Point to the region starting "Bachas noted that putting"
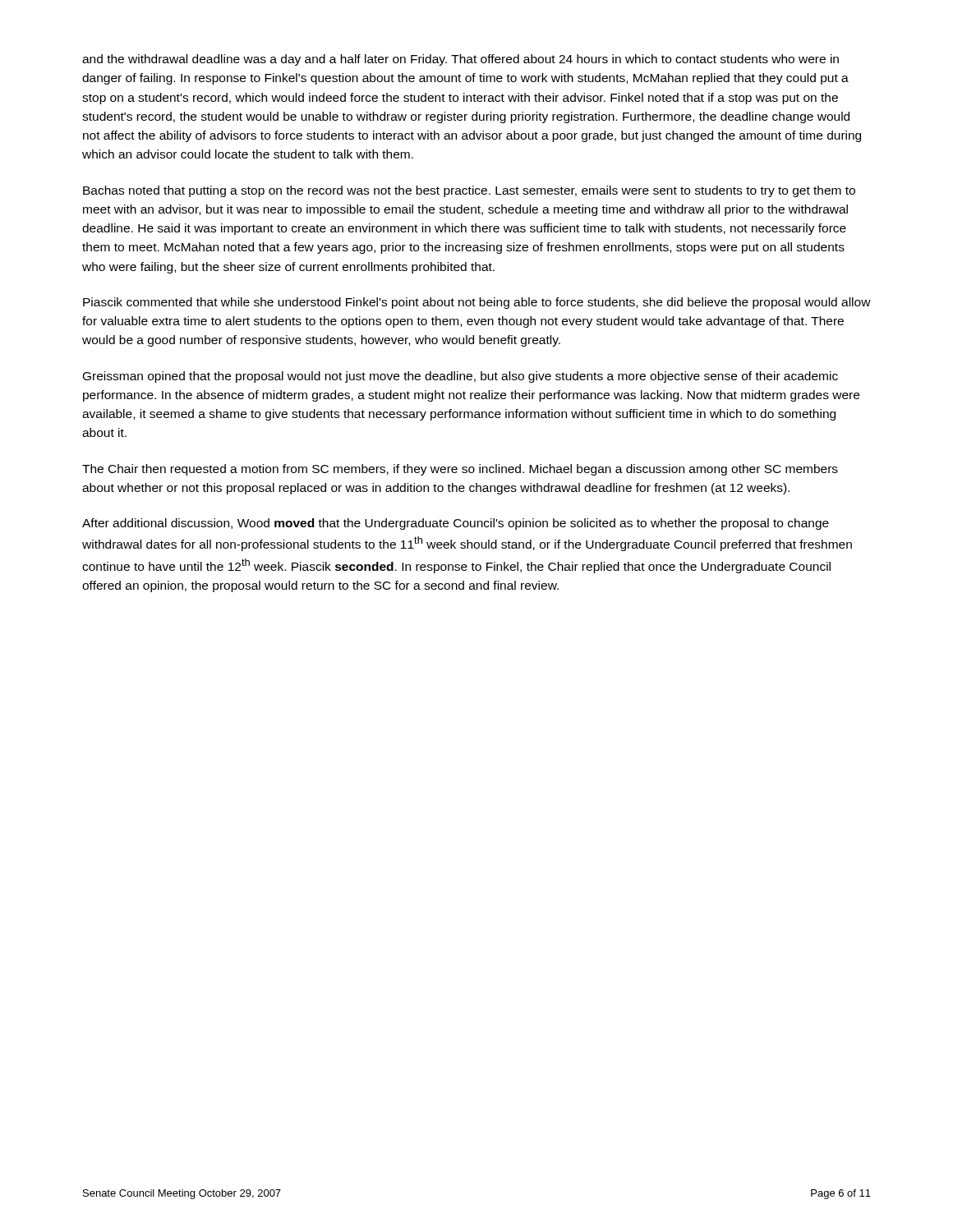The image size is (953, 1232). pyautogui.click(x=469, y=228)
